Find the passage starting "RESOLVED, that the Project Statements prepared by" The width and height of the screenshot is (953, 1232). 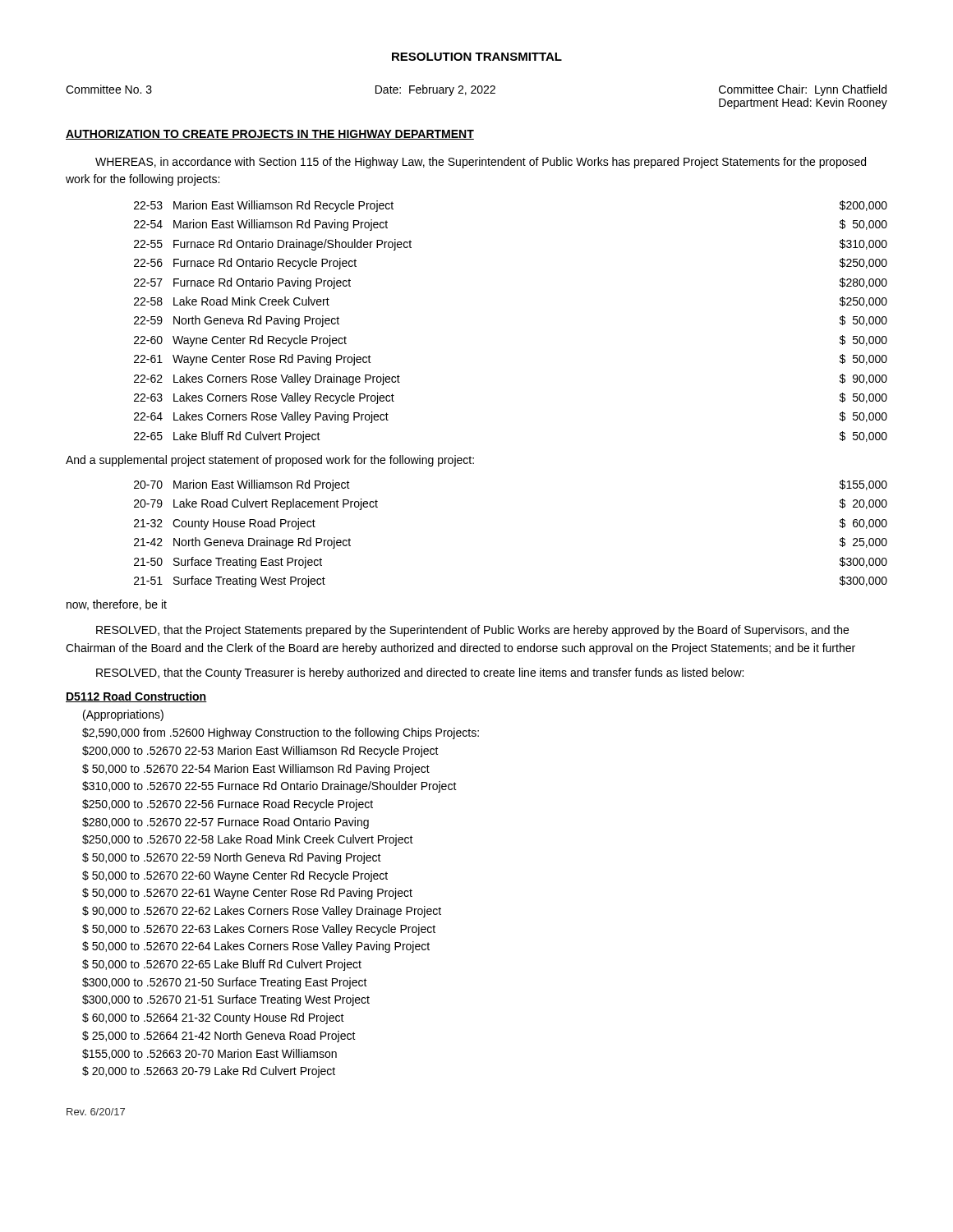pyautogui.click(x=461, y=639)
